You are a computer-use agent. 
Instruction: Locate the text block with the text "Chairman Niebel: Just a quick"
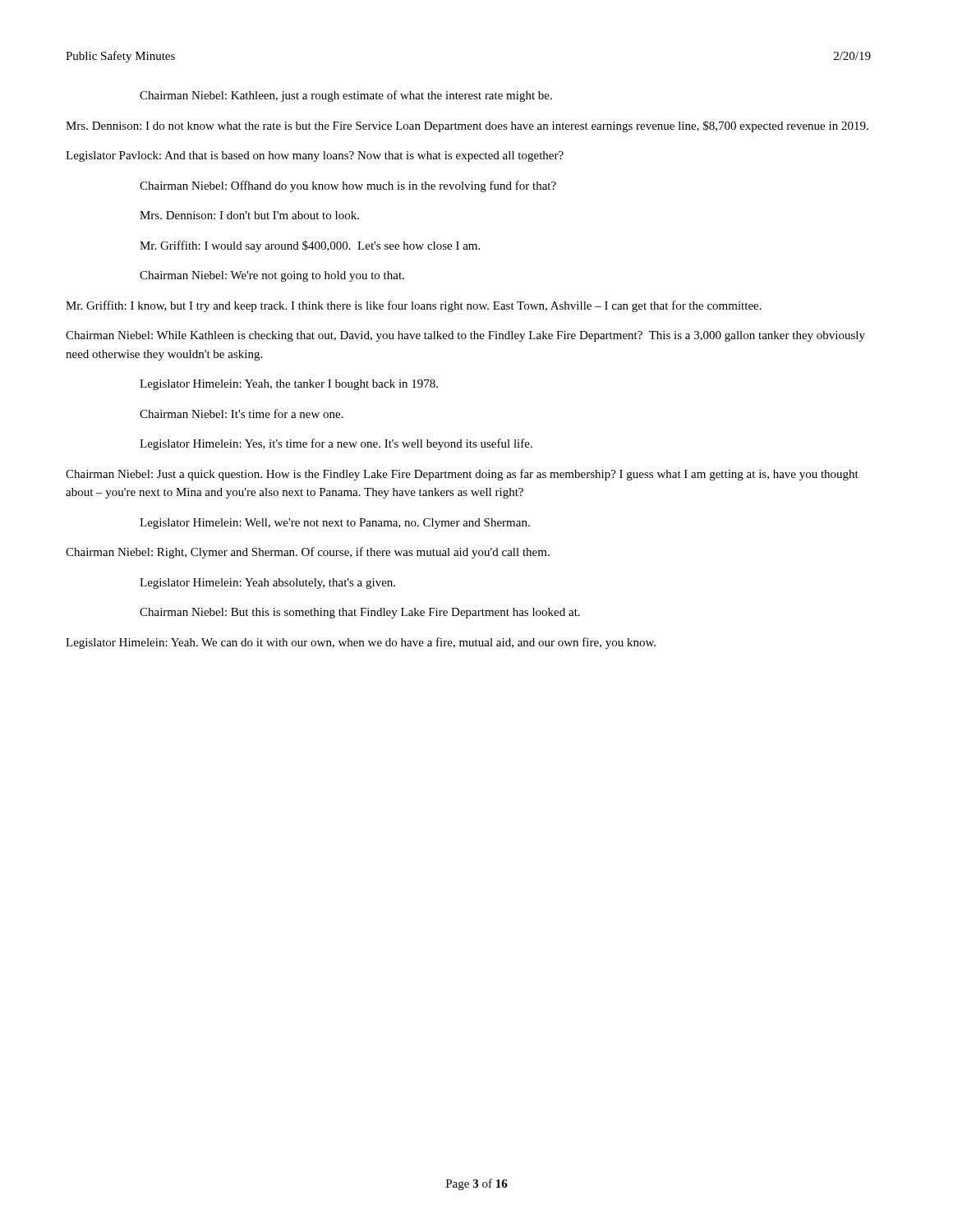click(x=462, y=483)
